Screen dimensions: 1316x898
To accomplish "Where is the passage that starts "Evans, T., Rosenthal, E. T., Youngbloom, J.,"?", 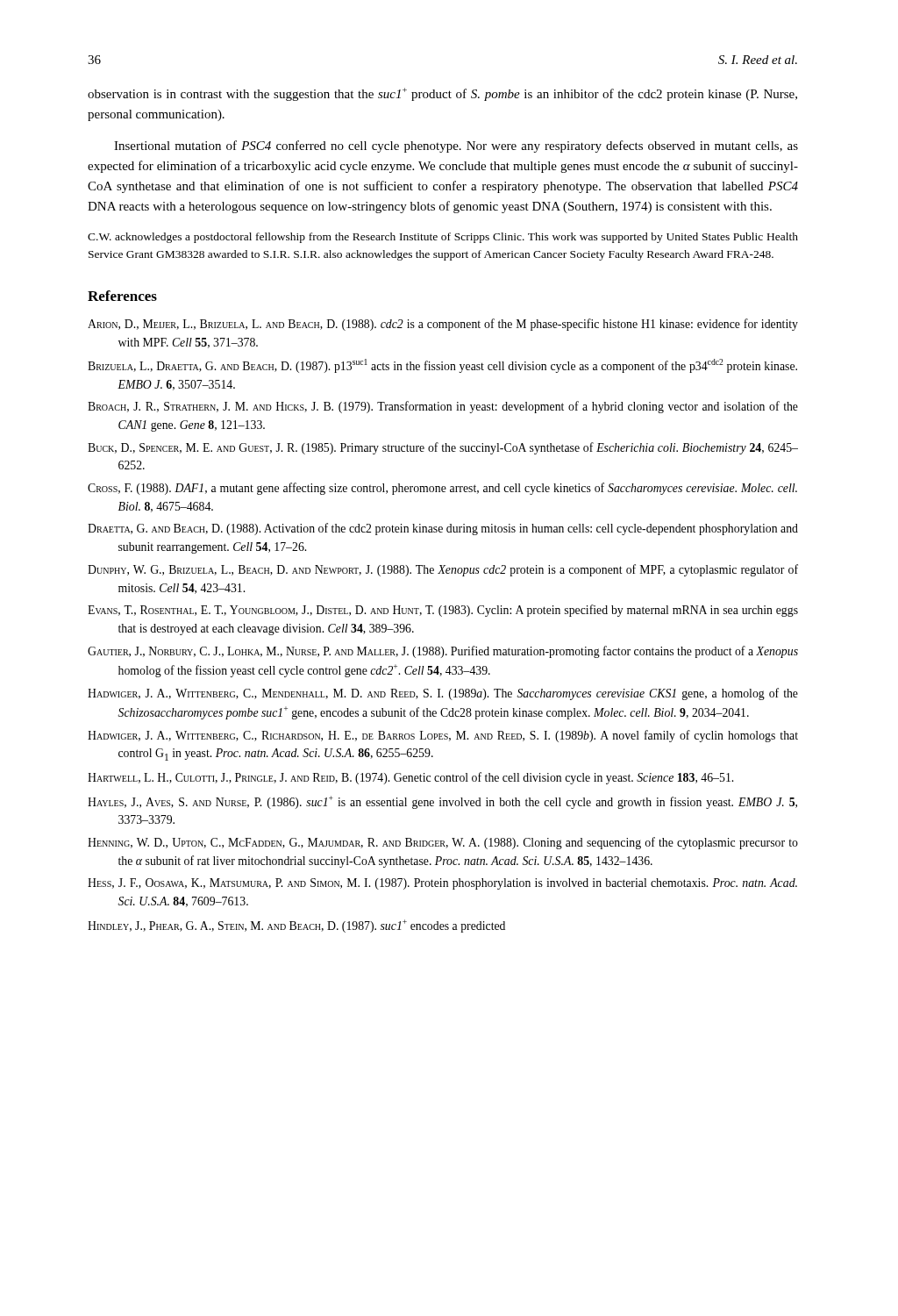I will 443,620.
